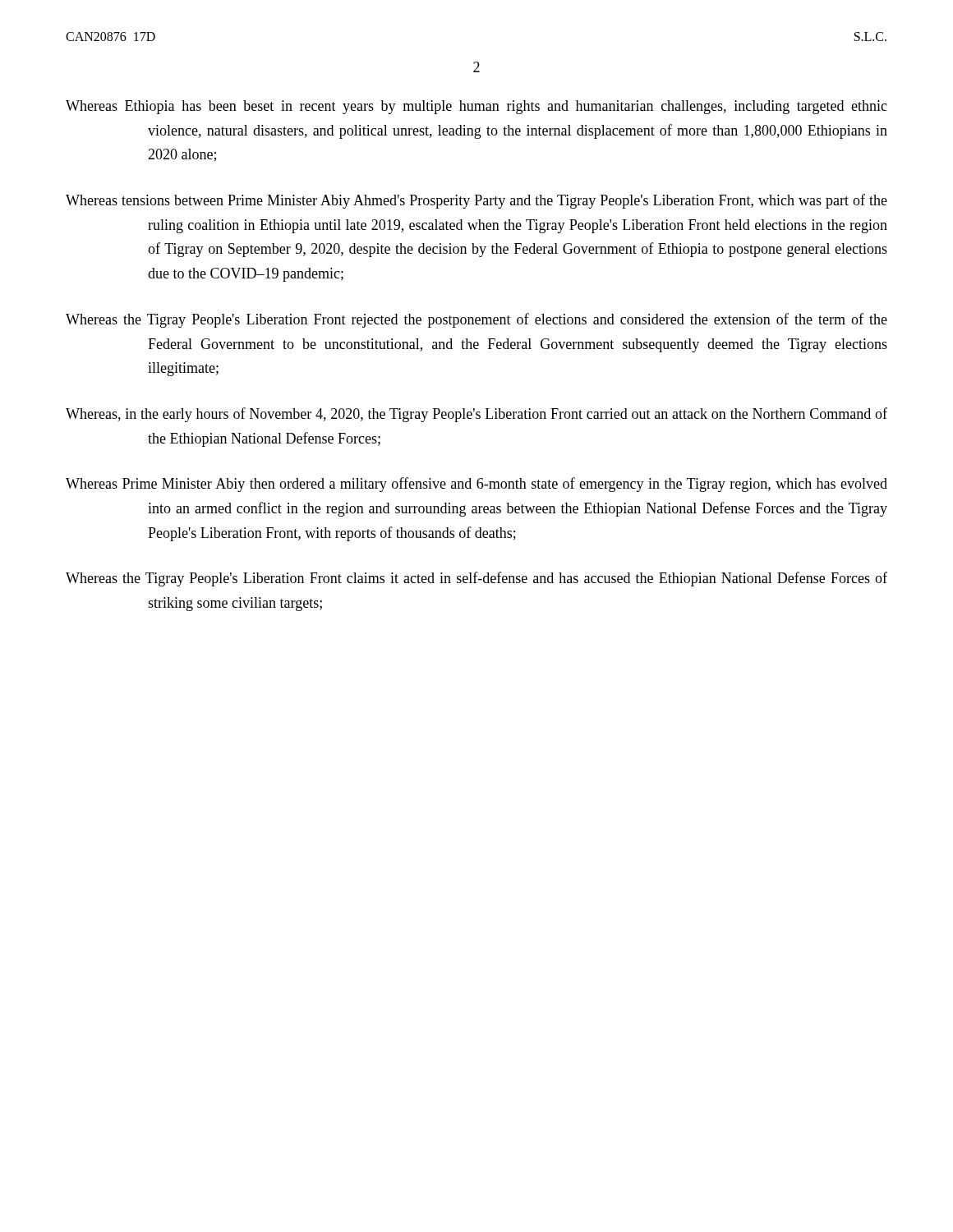
Task: Click the passage that begins "Whereas tensions between Prime Minister Abiy Ahmed's Prosperity"
Action: (x=476, y=237)
